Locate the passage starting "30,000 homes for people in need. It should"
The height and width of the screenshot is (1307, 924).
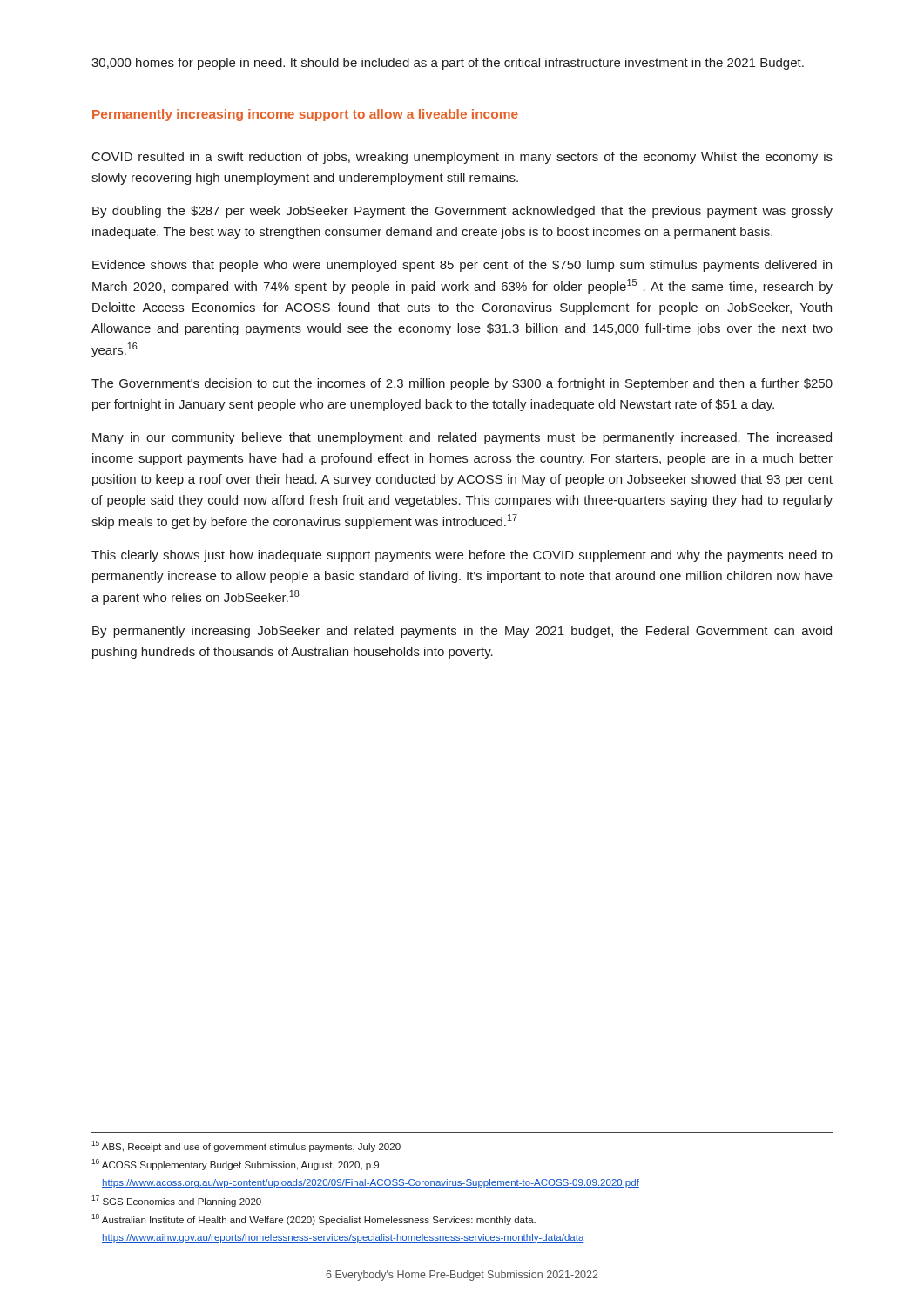pos(448,62)
